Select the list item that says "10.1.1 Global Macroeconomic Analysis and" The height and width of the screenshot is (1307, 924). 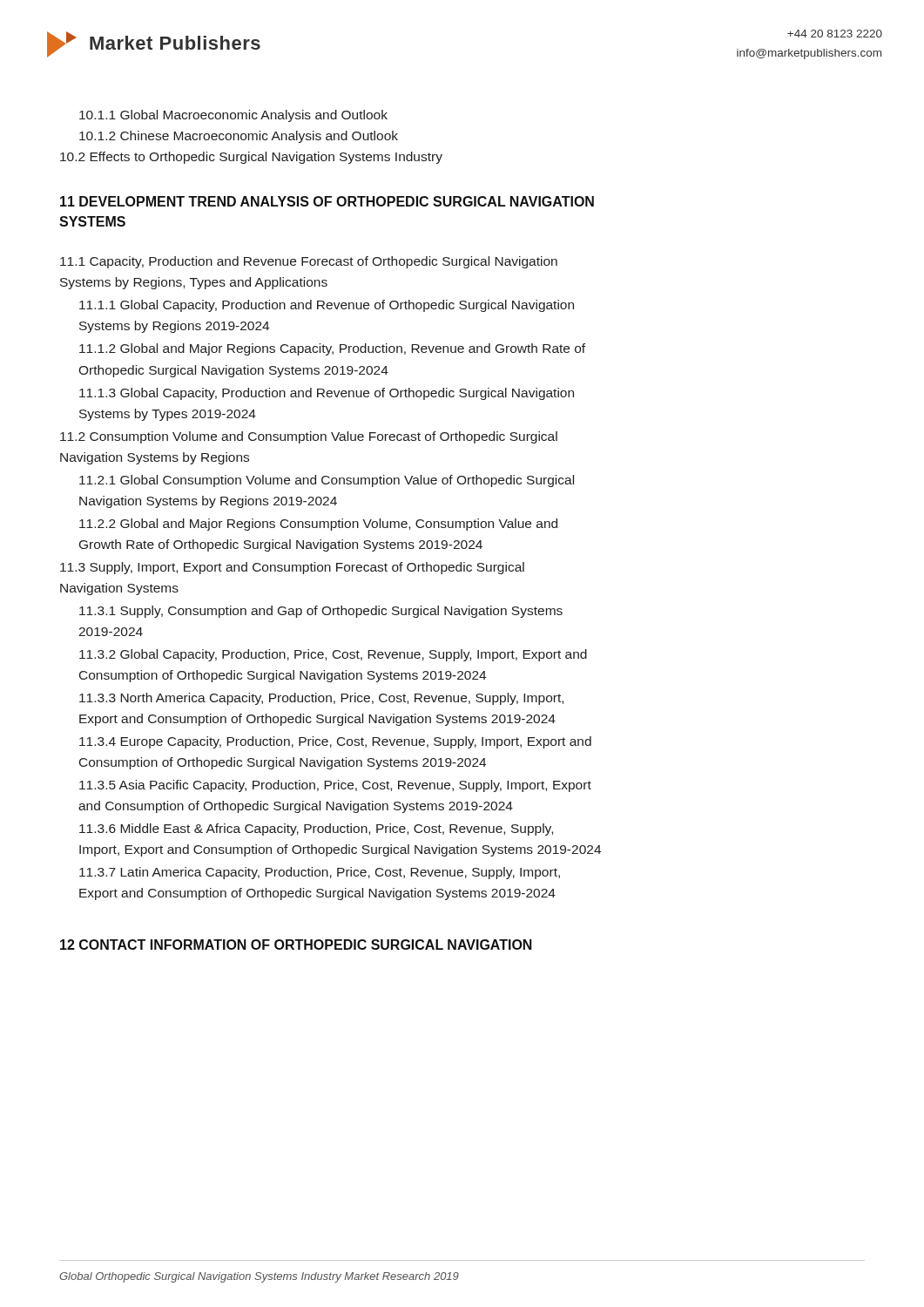(233, 115)
